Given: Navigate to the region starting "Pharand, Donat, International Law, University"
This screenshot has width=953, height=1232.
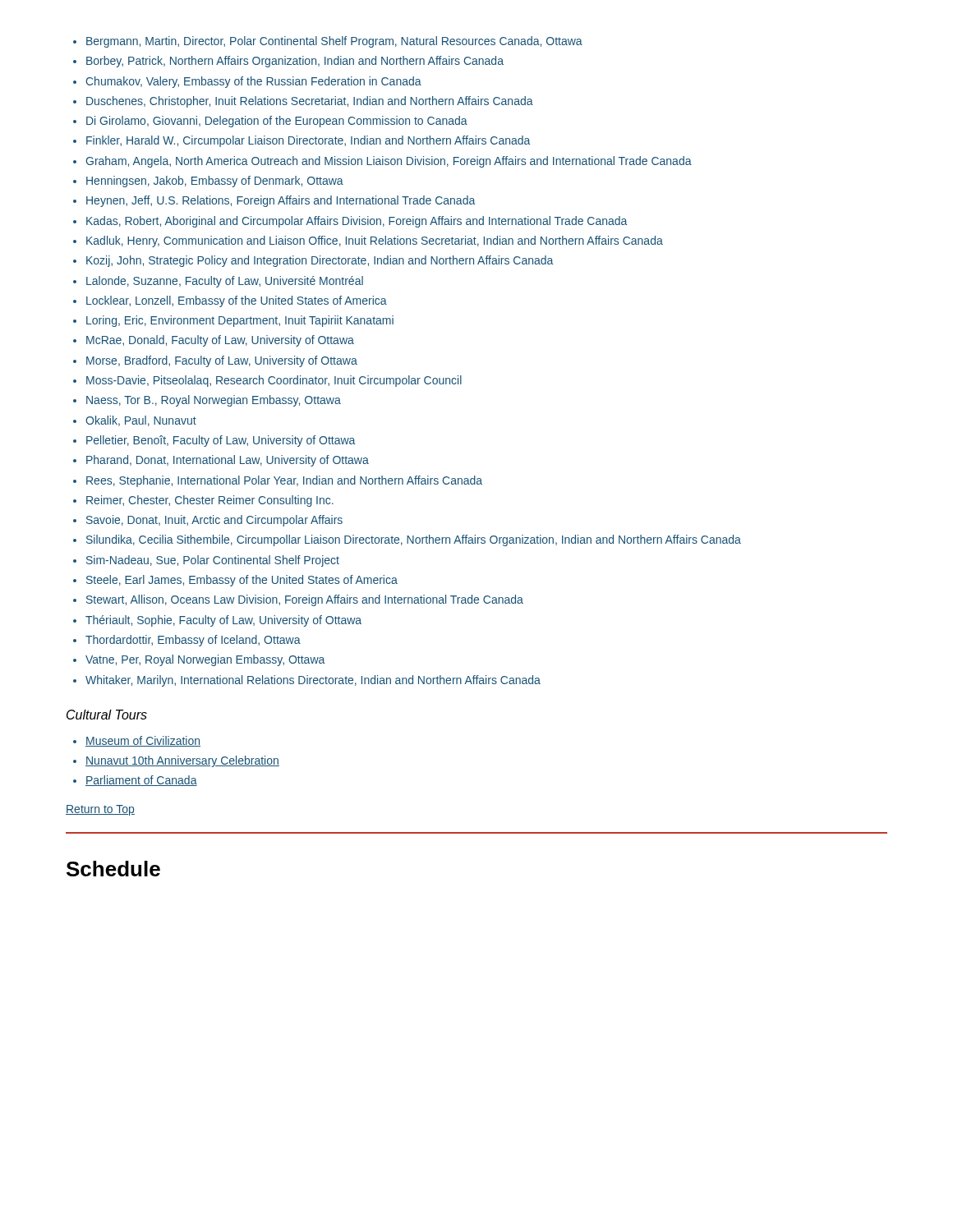Looking at the screenshot, I should point(227,460).
